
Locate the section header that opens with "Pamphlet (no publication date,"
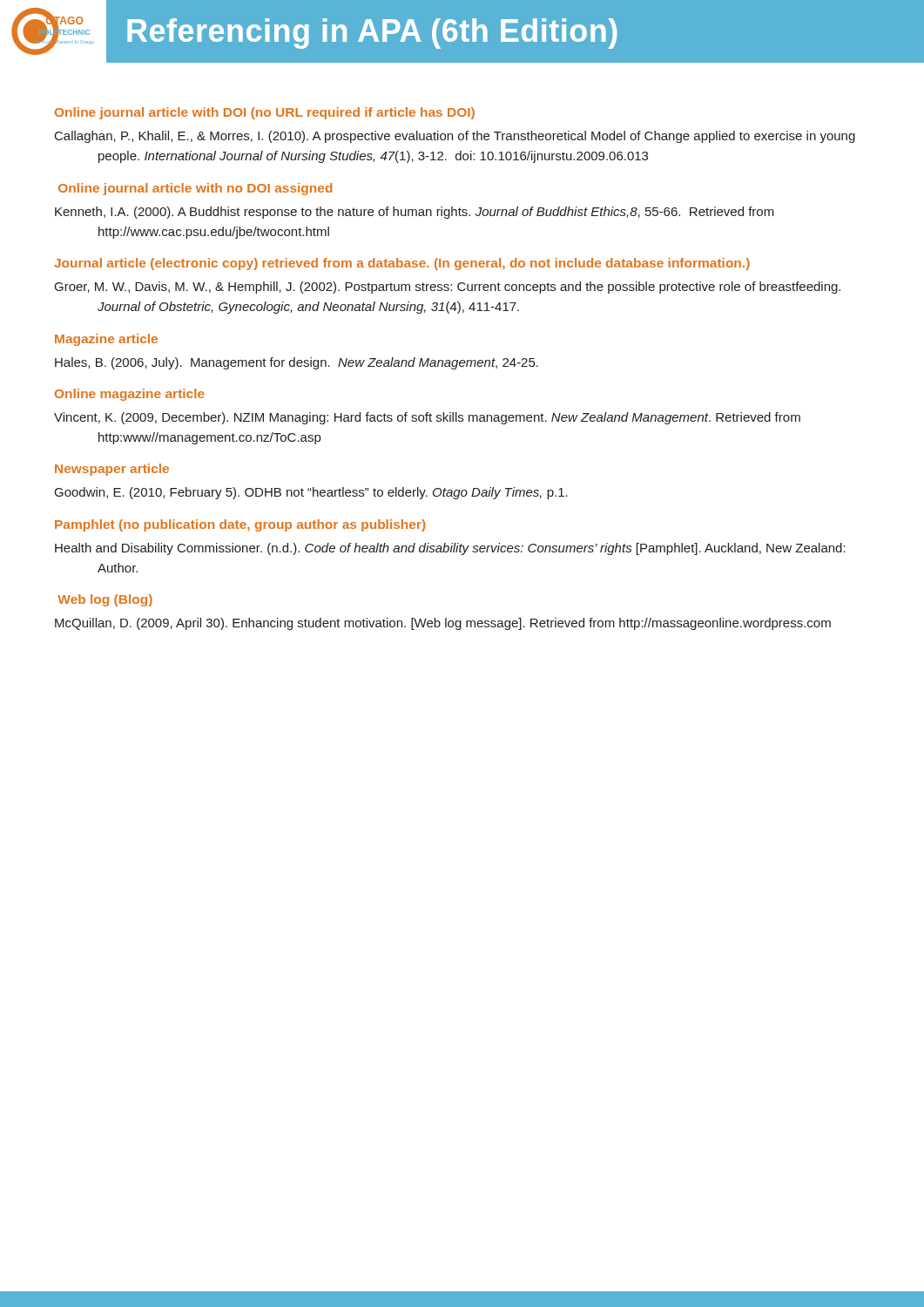point(240,524)
